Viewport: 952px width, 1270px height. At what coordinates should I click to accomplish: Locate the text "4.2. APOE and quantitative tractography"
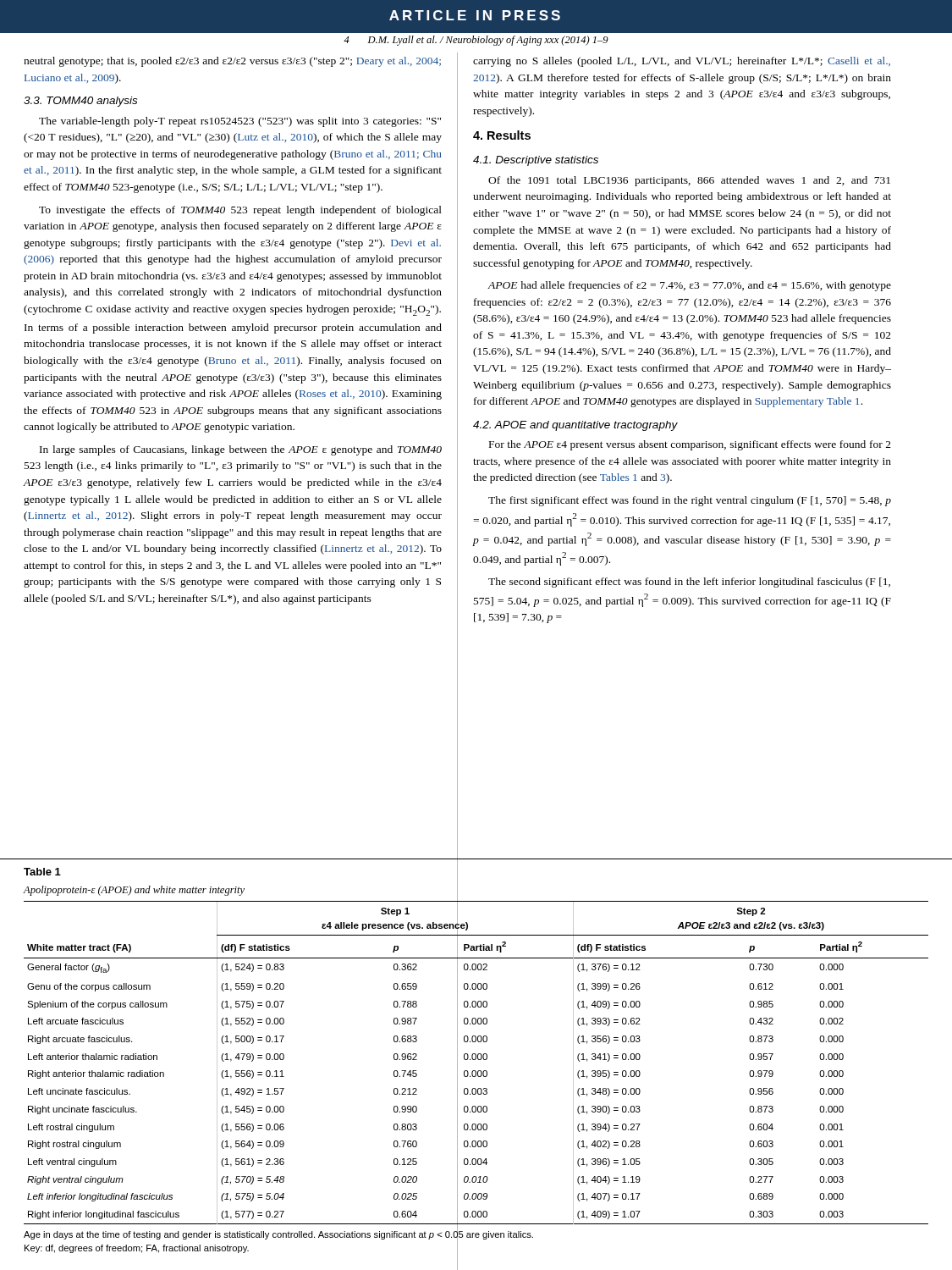pyautogui.click(x=575, y=424)
